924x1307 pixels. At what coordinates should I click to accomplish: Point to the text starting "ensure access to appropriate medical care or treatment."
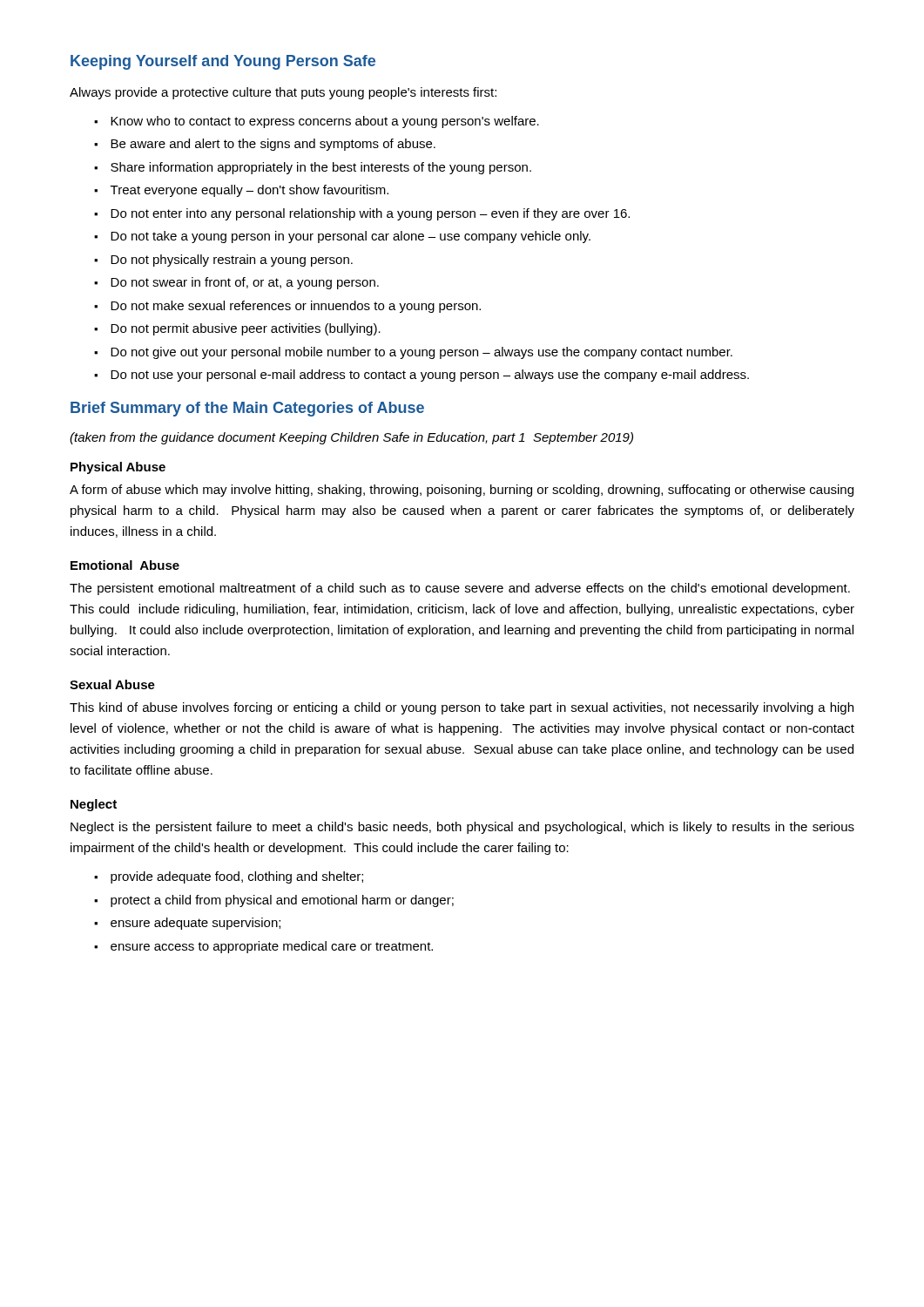coord(272,947)
